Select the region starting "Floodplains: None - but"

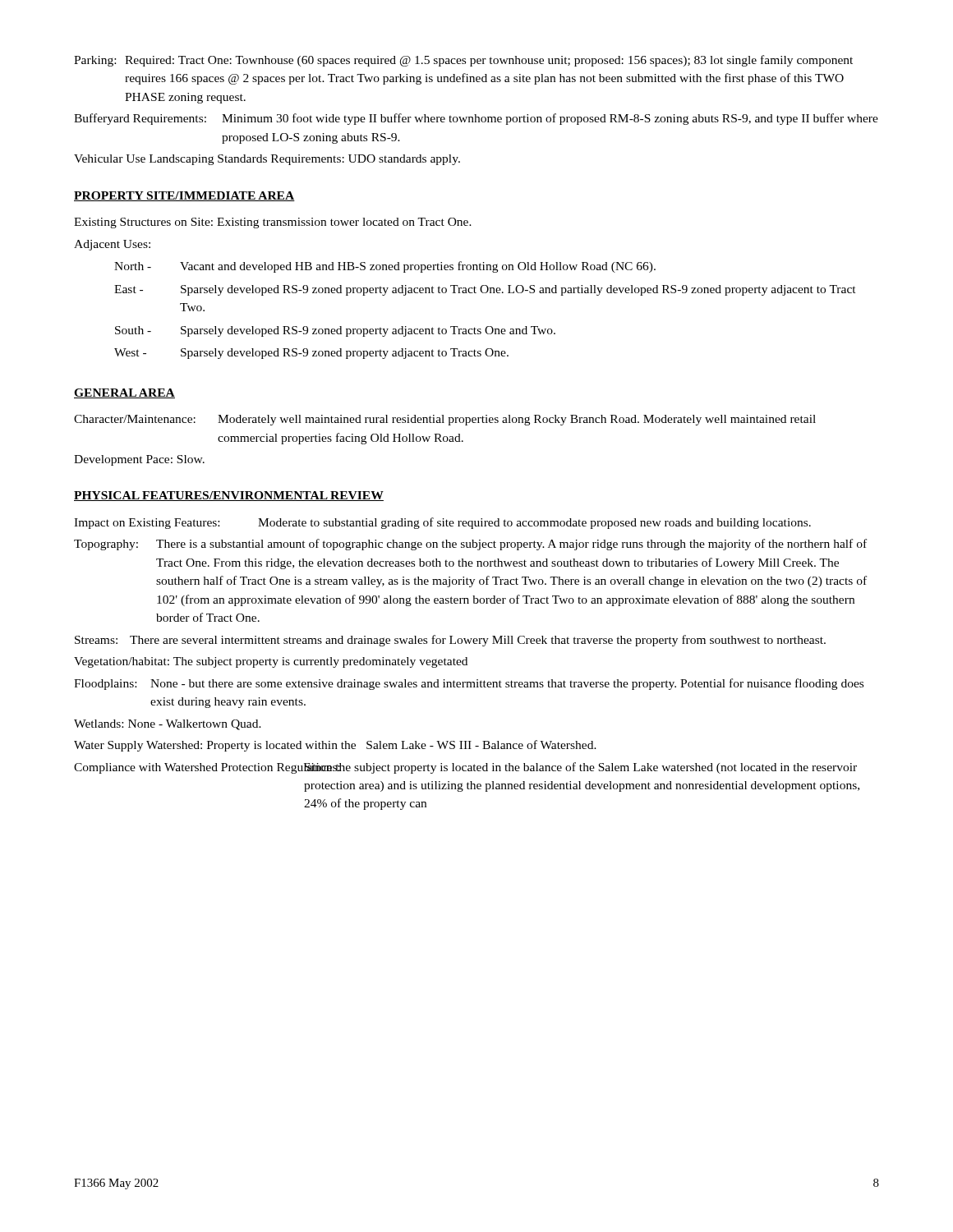coord(476,693)
